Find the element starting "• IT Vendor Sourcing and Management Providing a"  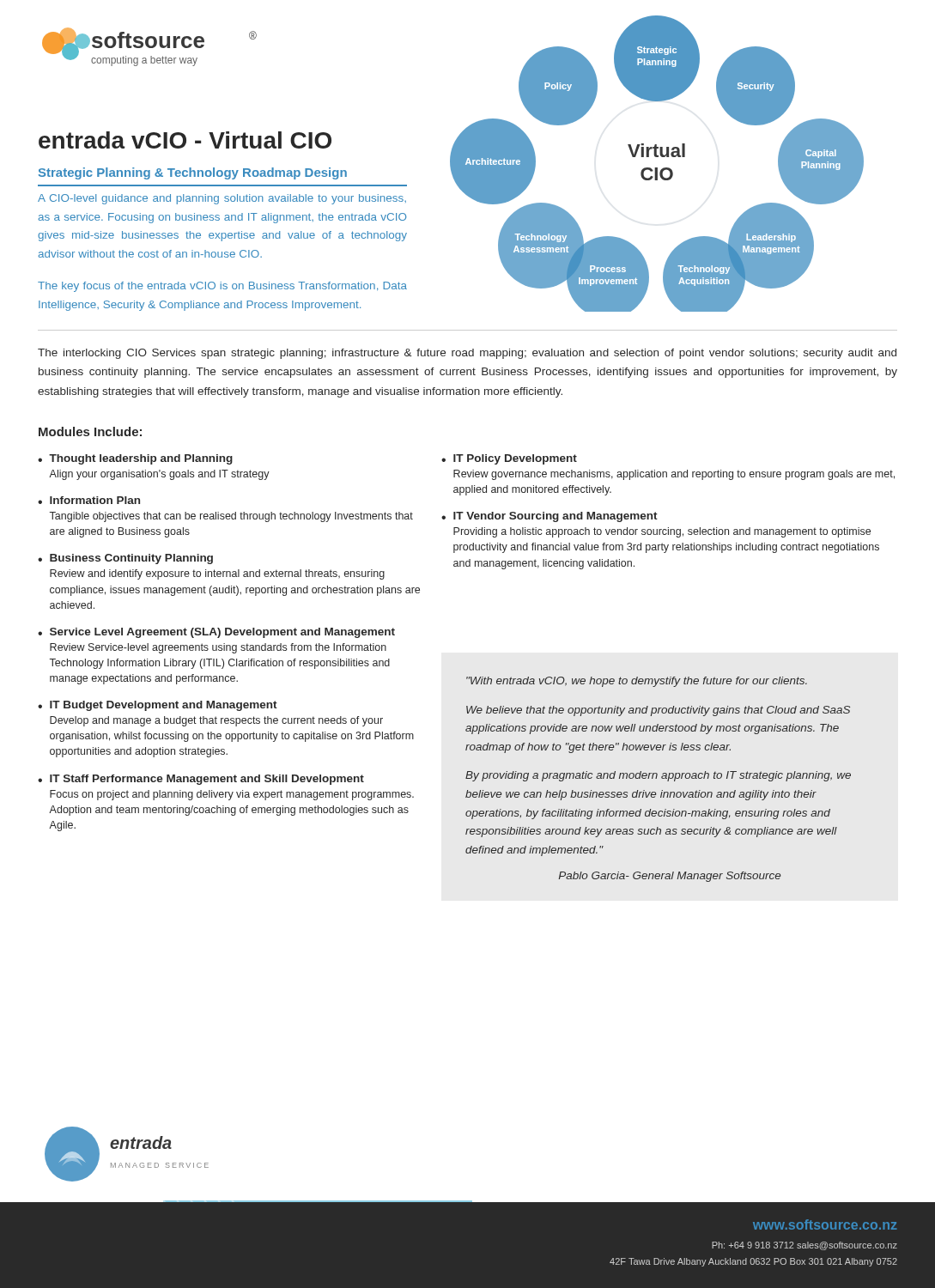point(670,540)
